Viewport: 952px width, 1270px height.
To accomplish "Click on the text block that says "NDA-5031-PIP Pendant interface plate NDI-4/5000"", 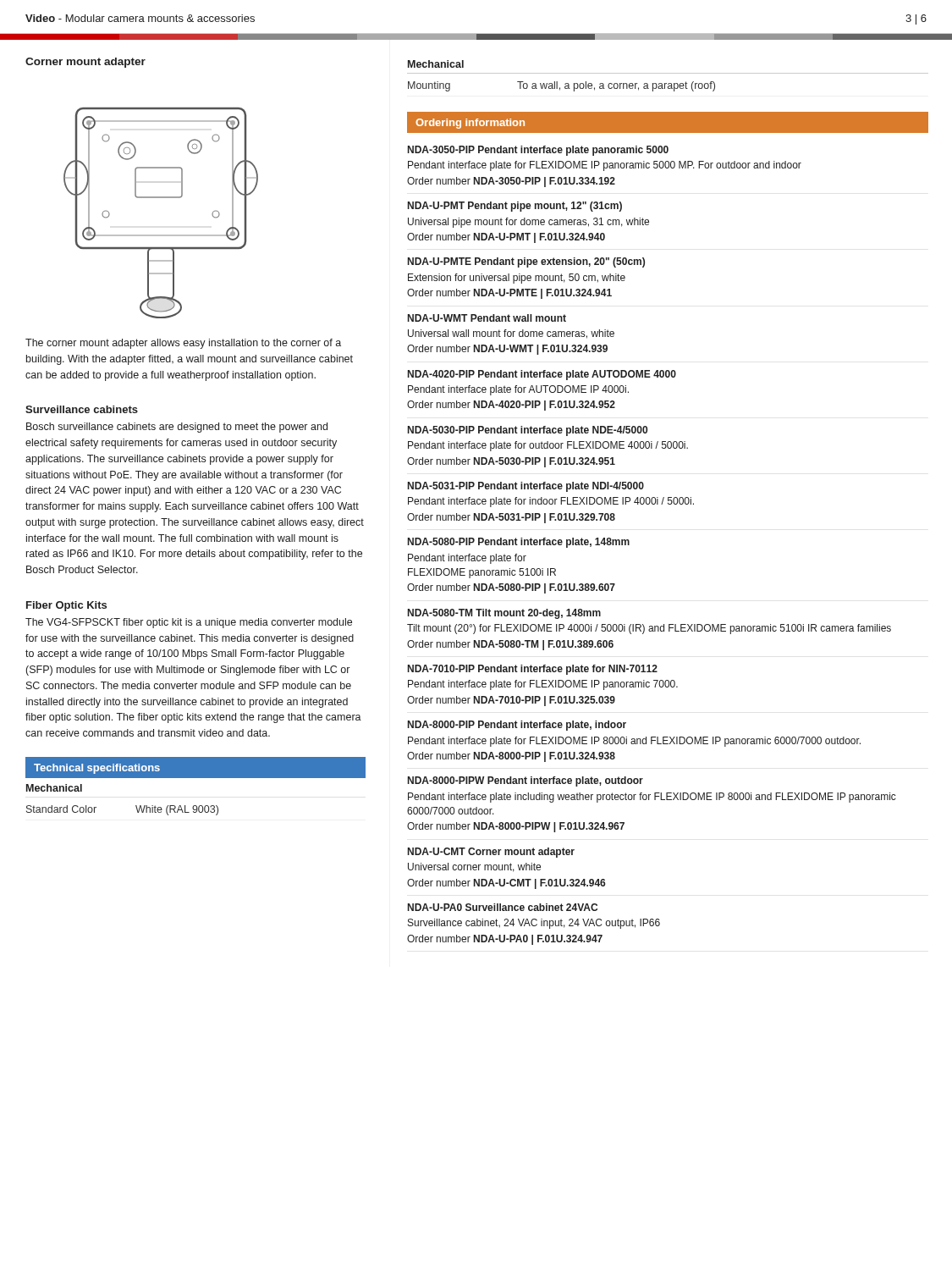I will 668,502.
